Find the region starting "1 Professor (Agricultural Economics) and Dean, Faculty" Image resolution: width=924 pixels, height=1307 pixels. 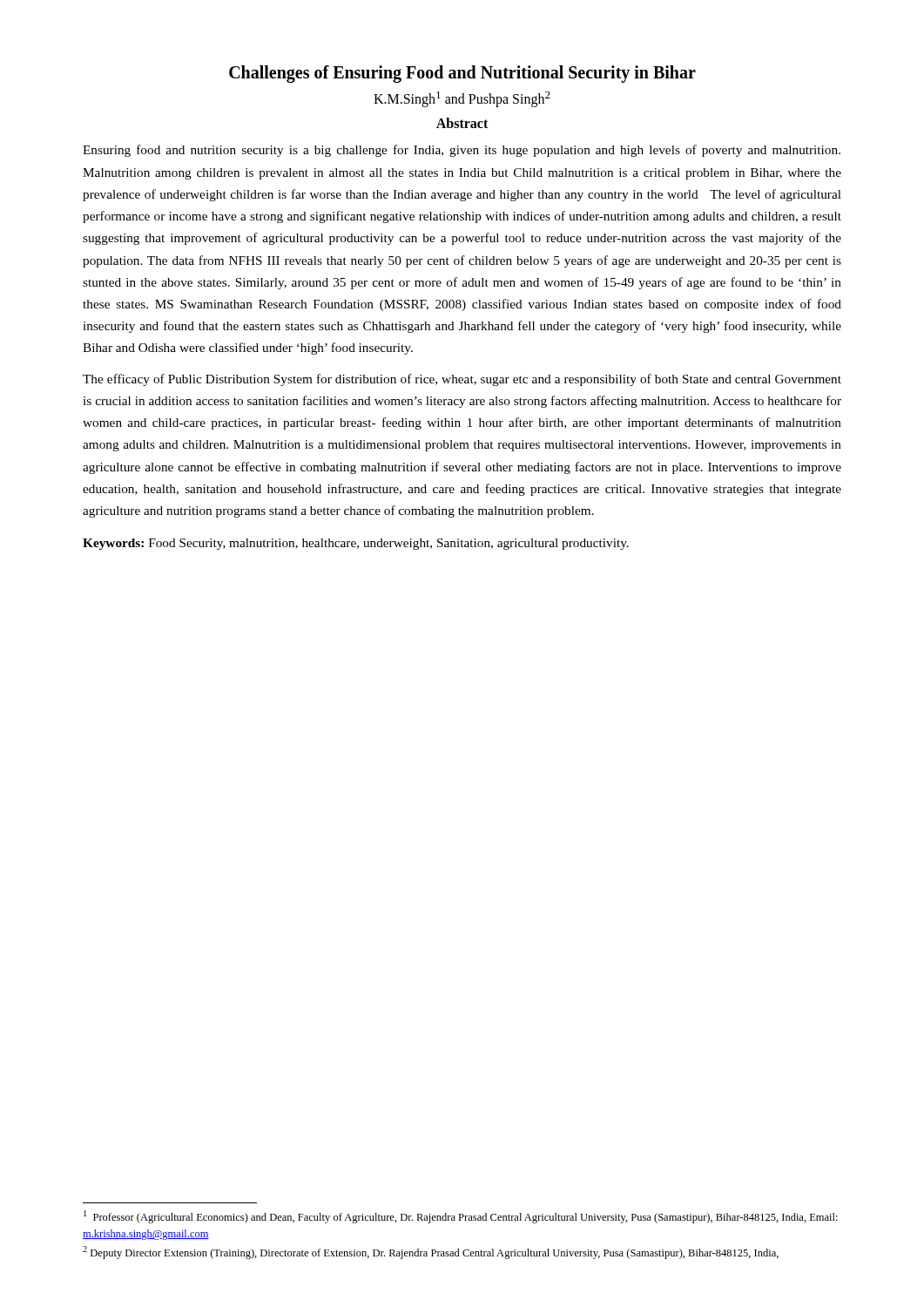pyautogui.click(x=460, y=1225)
